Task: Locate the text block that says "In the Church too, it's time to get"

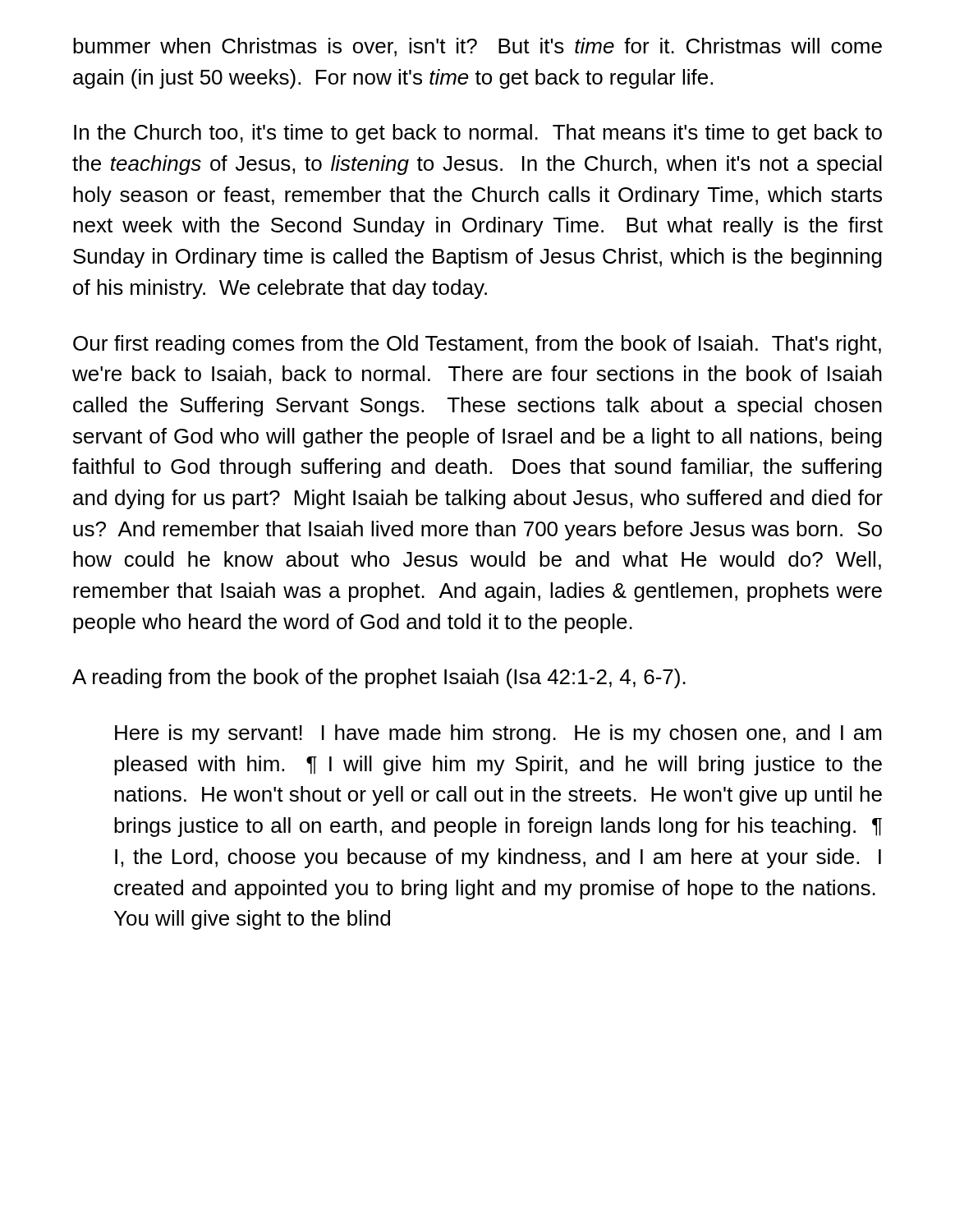Action: 478,210
